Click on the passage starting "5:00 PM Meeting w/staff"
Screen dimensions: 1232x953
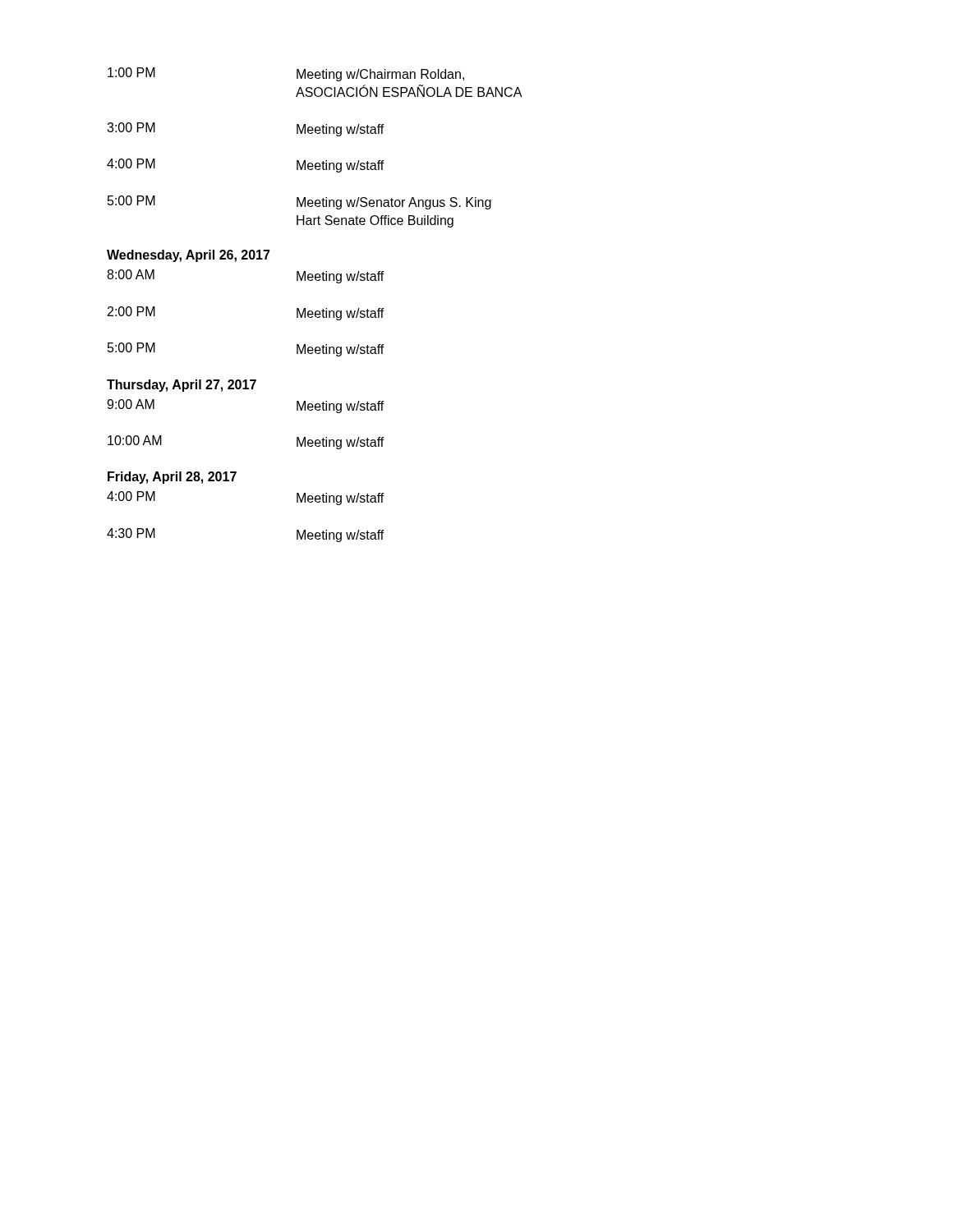130,350
